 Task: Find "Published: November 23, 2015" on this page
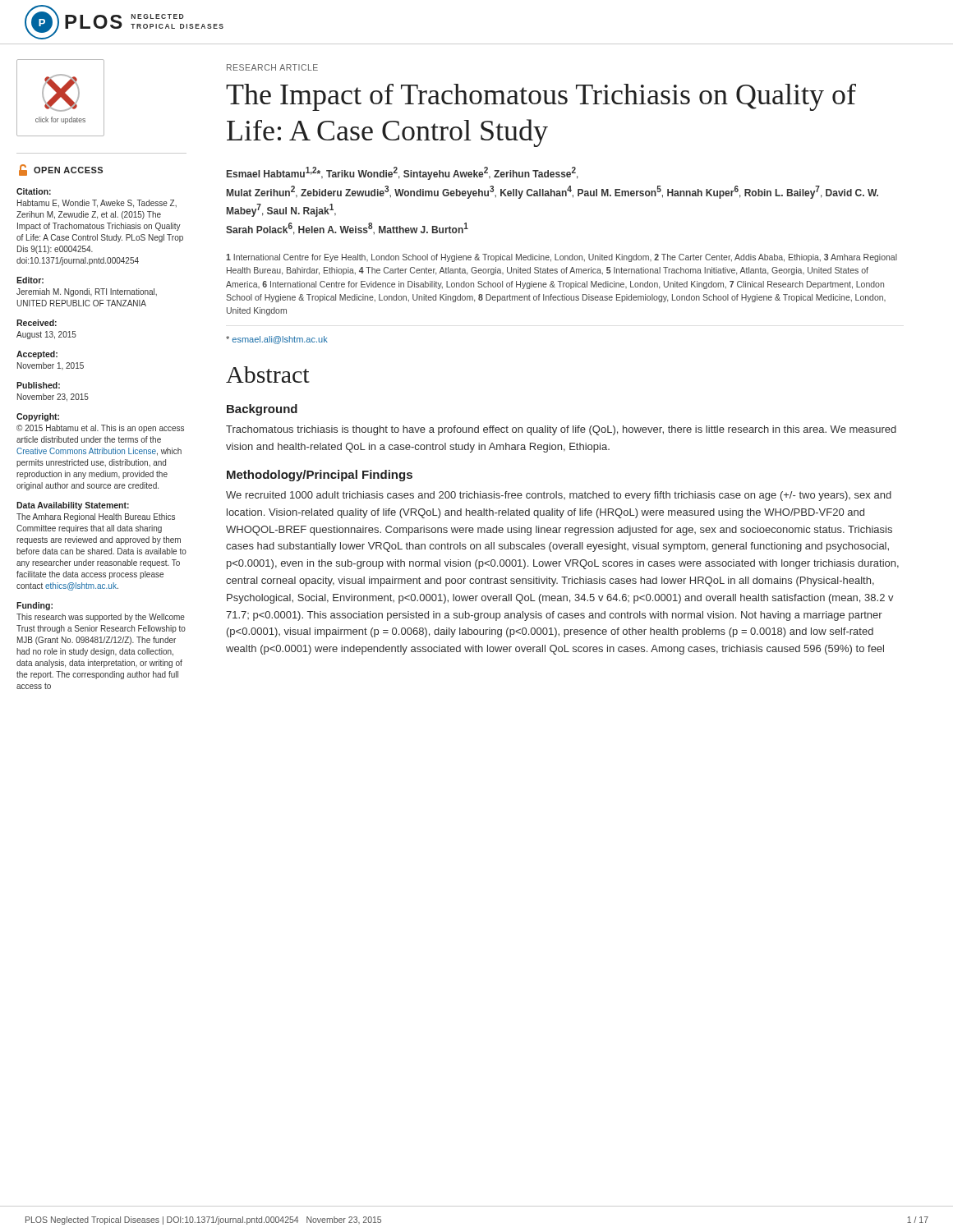pos(38,385)
